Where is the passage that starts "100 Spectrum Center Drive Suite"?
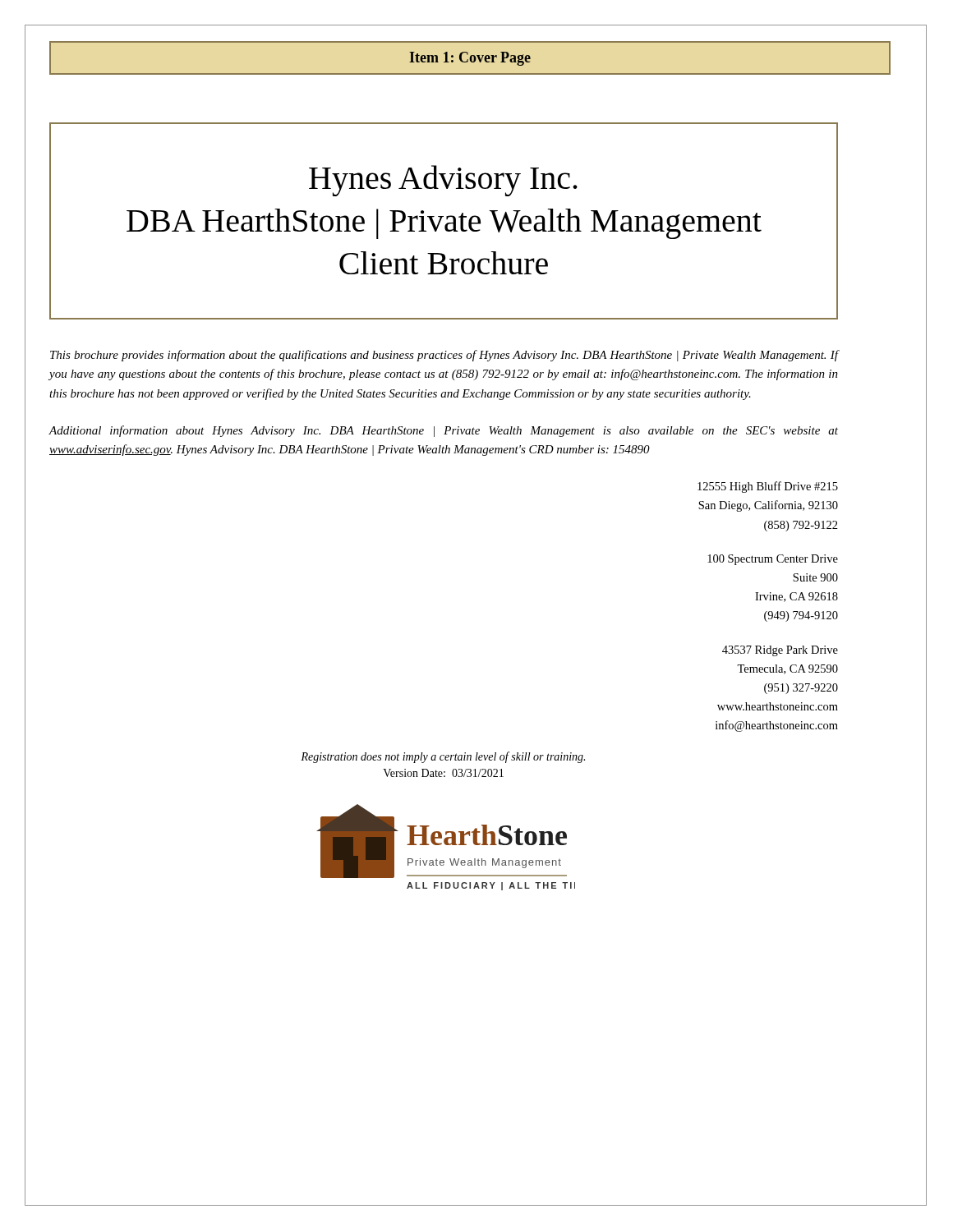Viewport: 953px width, 1232px height. 773,560
